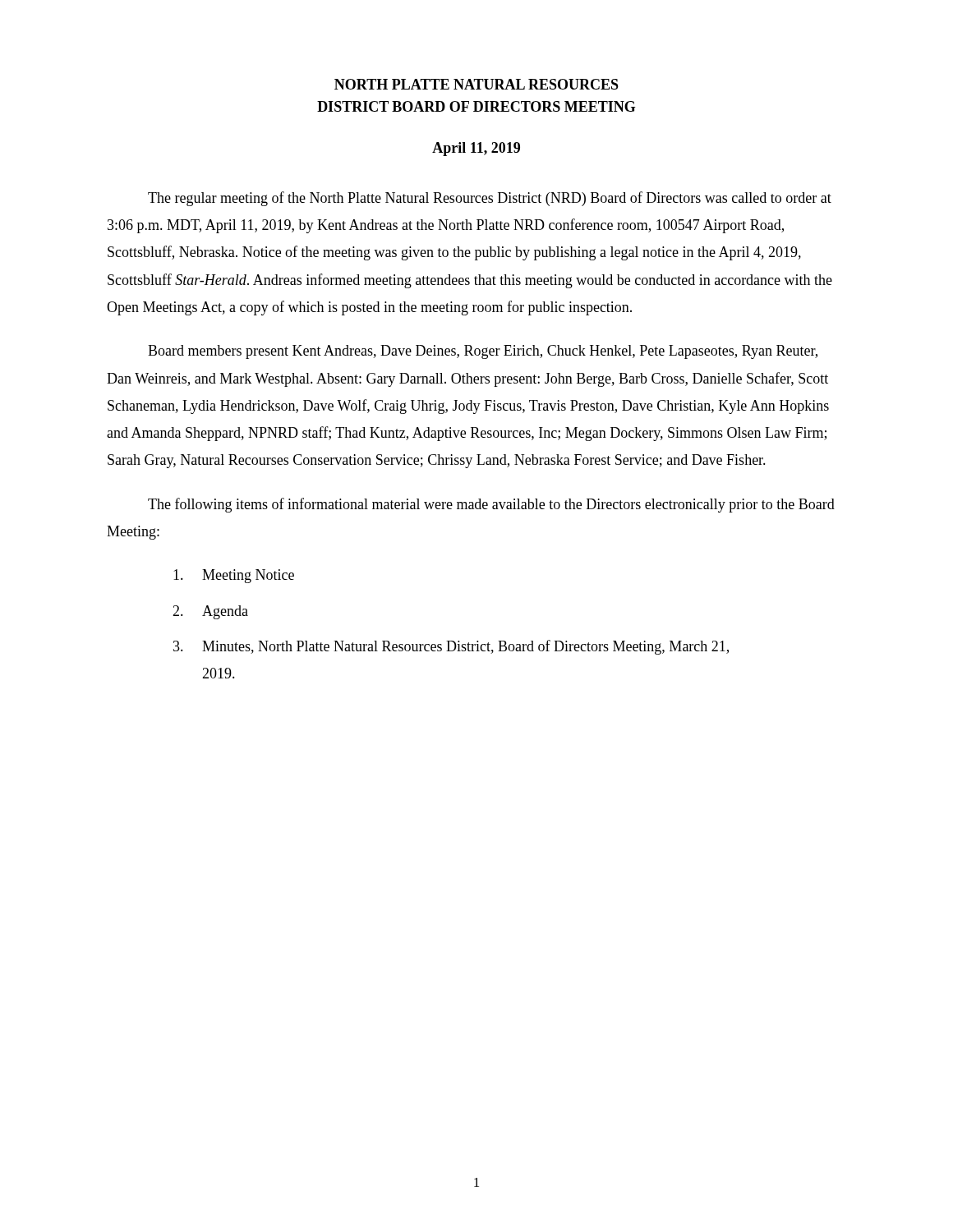
Task: Click on the text starting "The following items"
Action: point(471,518)
